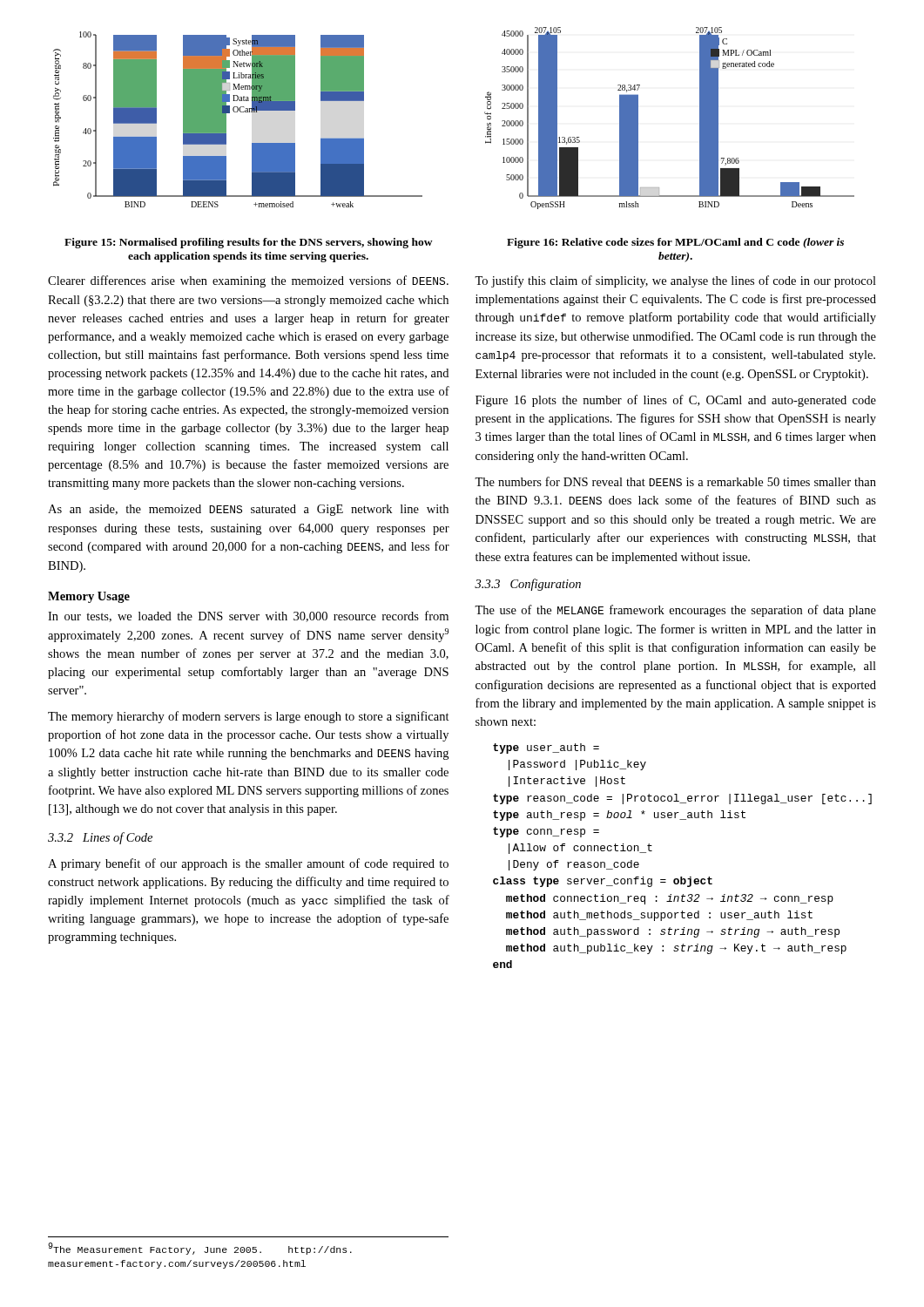This screenshot has width=924, height=1307.
Task: Find the block starting "As an aside, the memoized DEENS saturated"
Action: tap(248, 538)
